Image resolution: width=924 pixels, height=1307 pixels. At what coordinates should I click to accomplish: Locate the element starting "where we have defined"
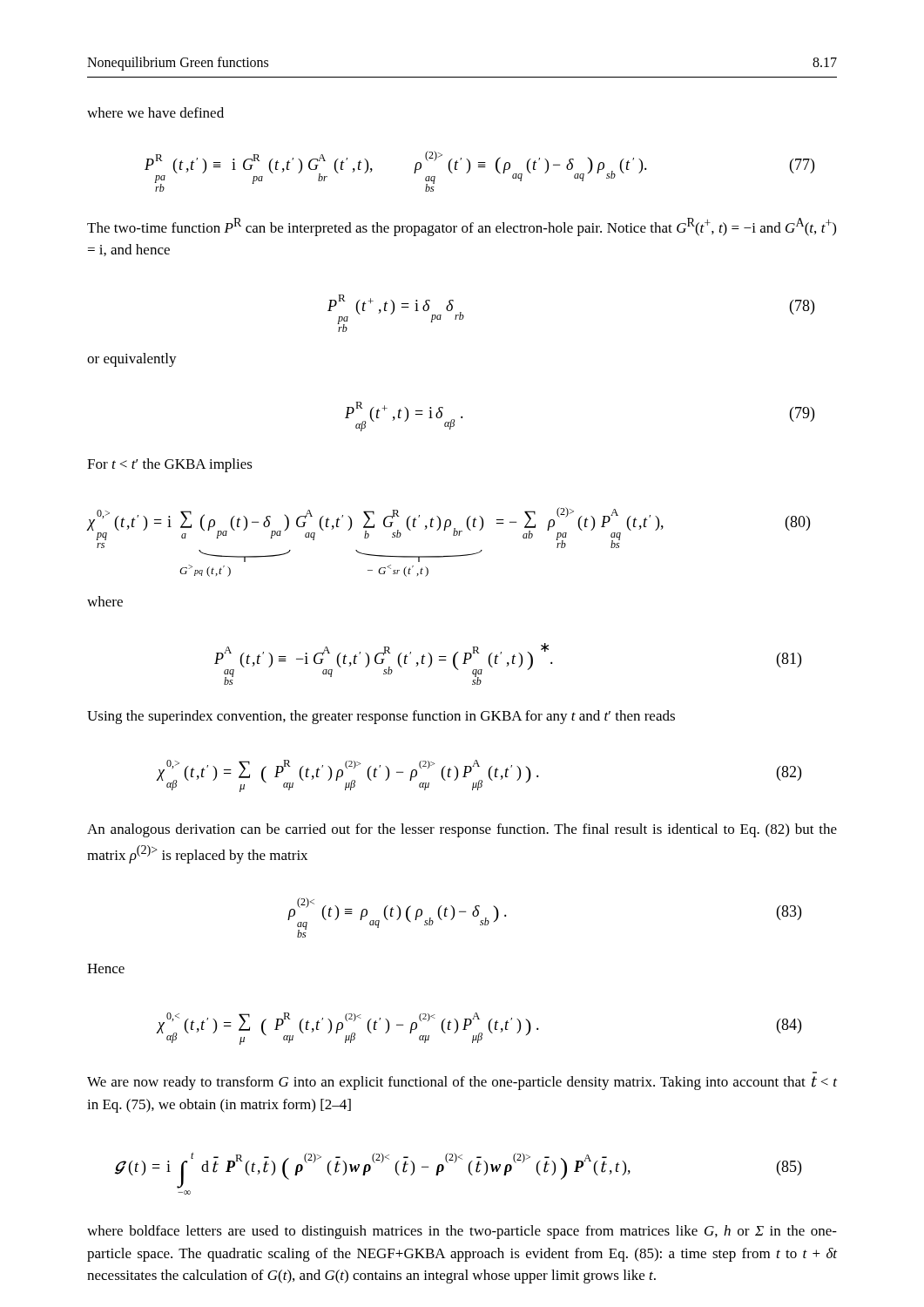coord(156,113)
